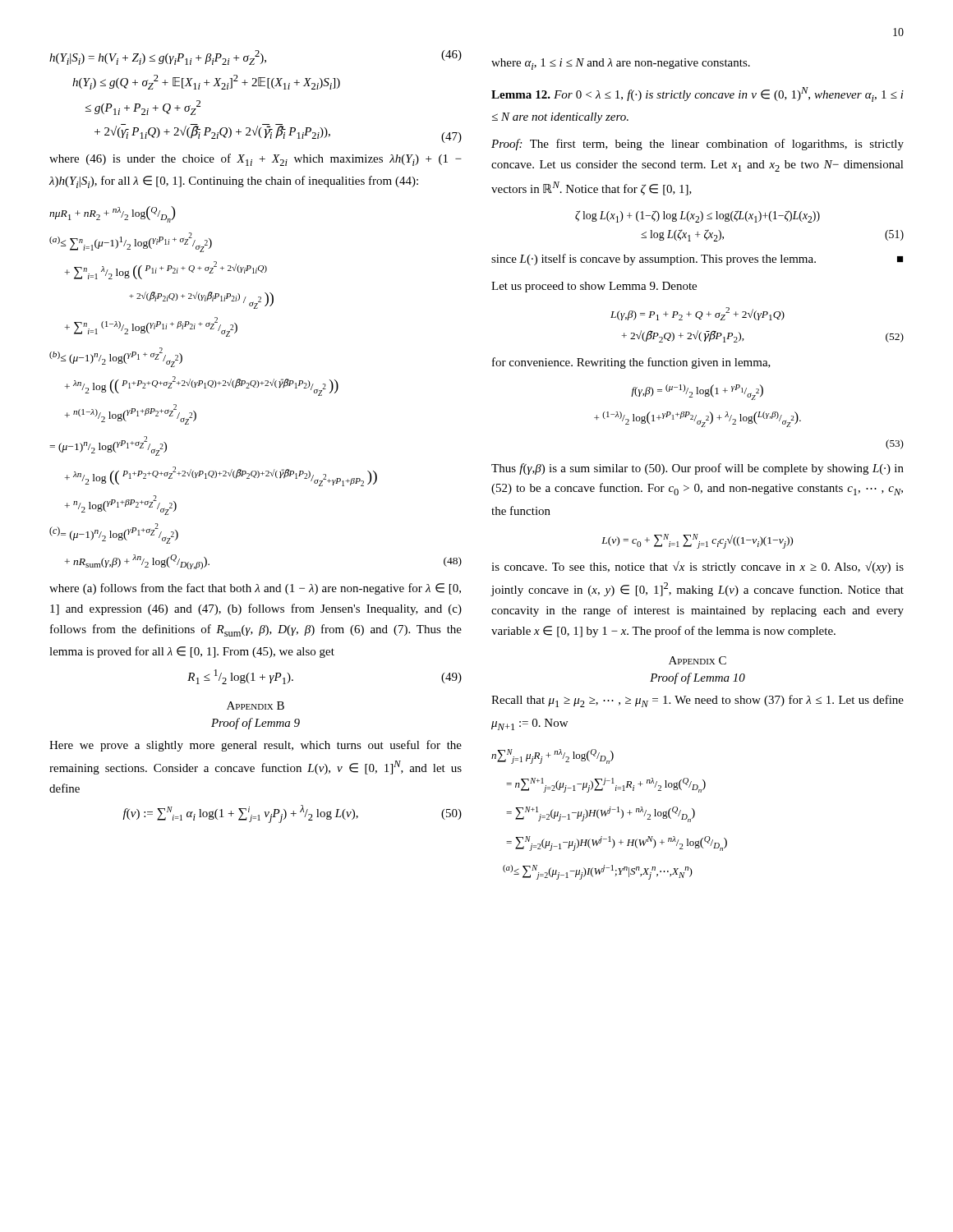Find the formula that reads "n∑Nj=1 μjRj + nλ/2 log(Q/Dn)"
Image resolution: width=953 pixels, height=1232 pixels.
pyautogui.click(x=698, y=812)
